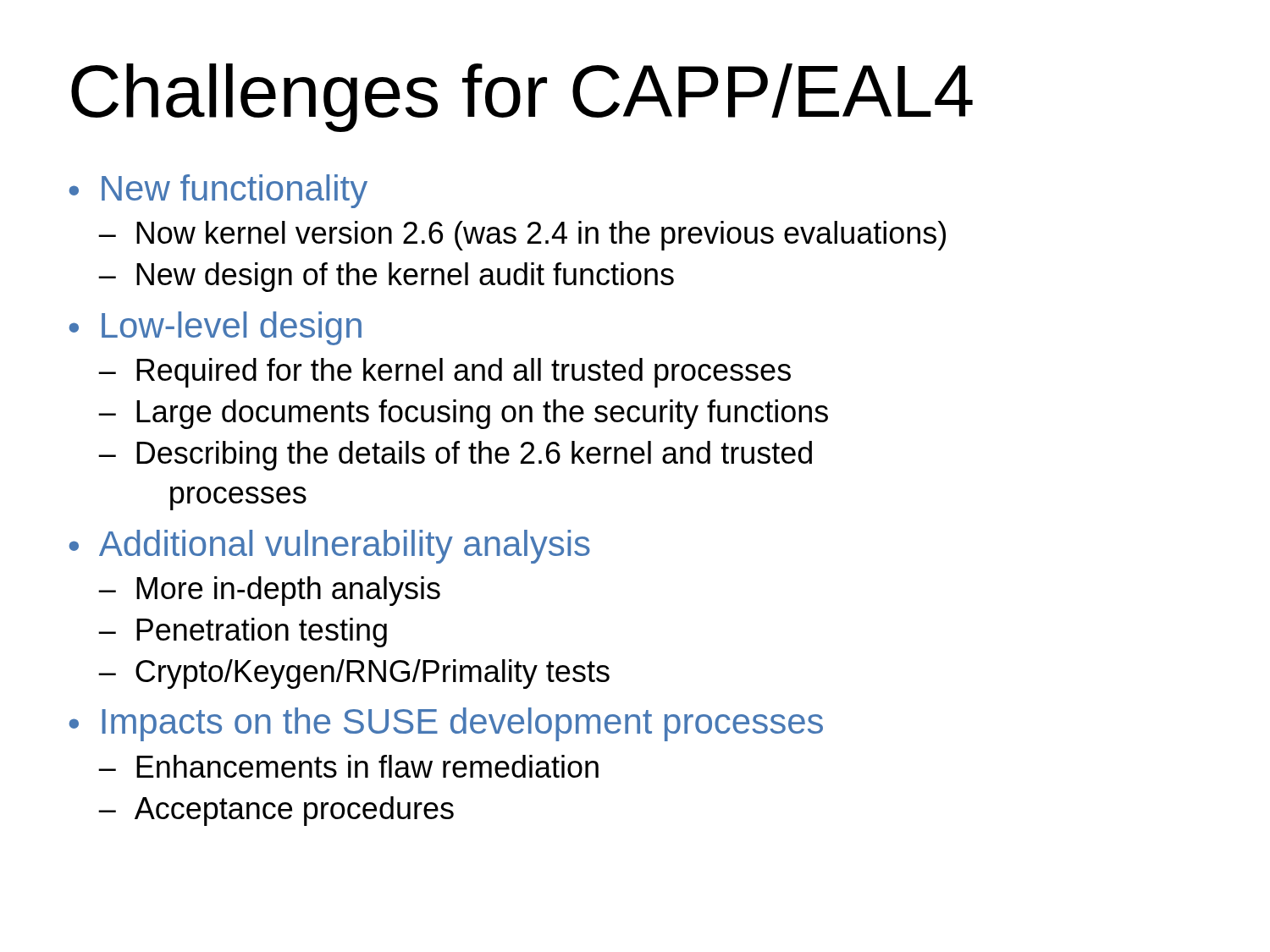
Task: Find the block on this page that starts "– Enhancements in"
Action: [350, 768]
